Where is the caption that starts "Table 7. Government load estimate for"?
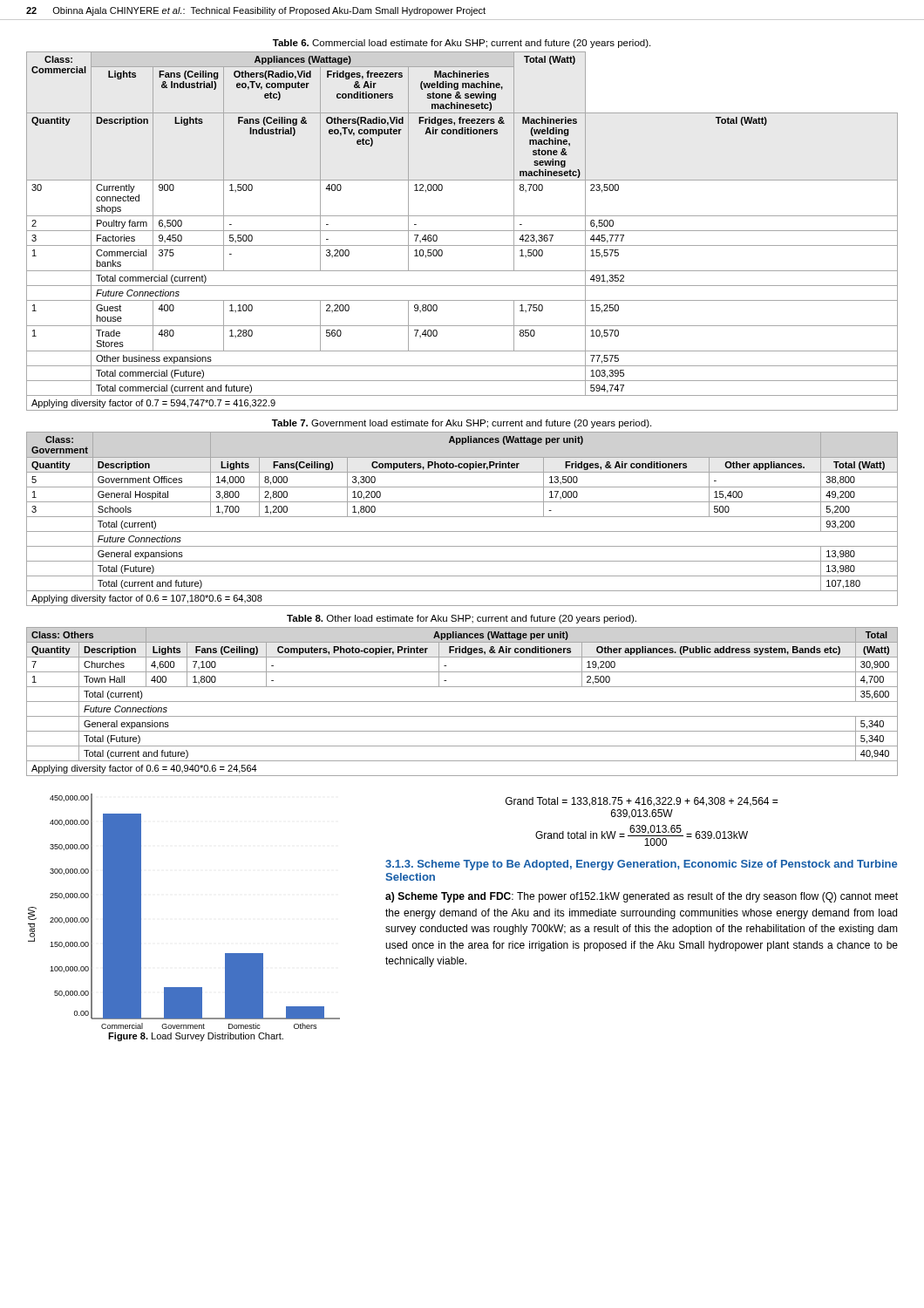The image size is (924, 1308). 462,423
